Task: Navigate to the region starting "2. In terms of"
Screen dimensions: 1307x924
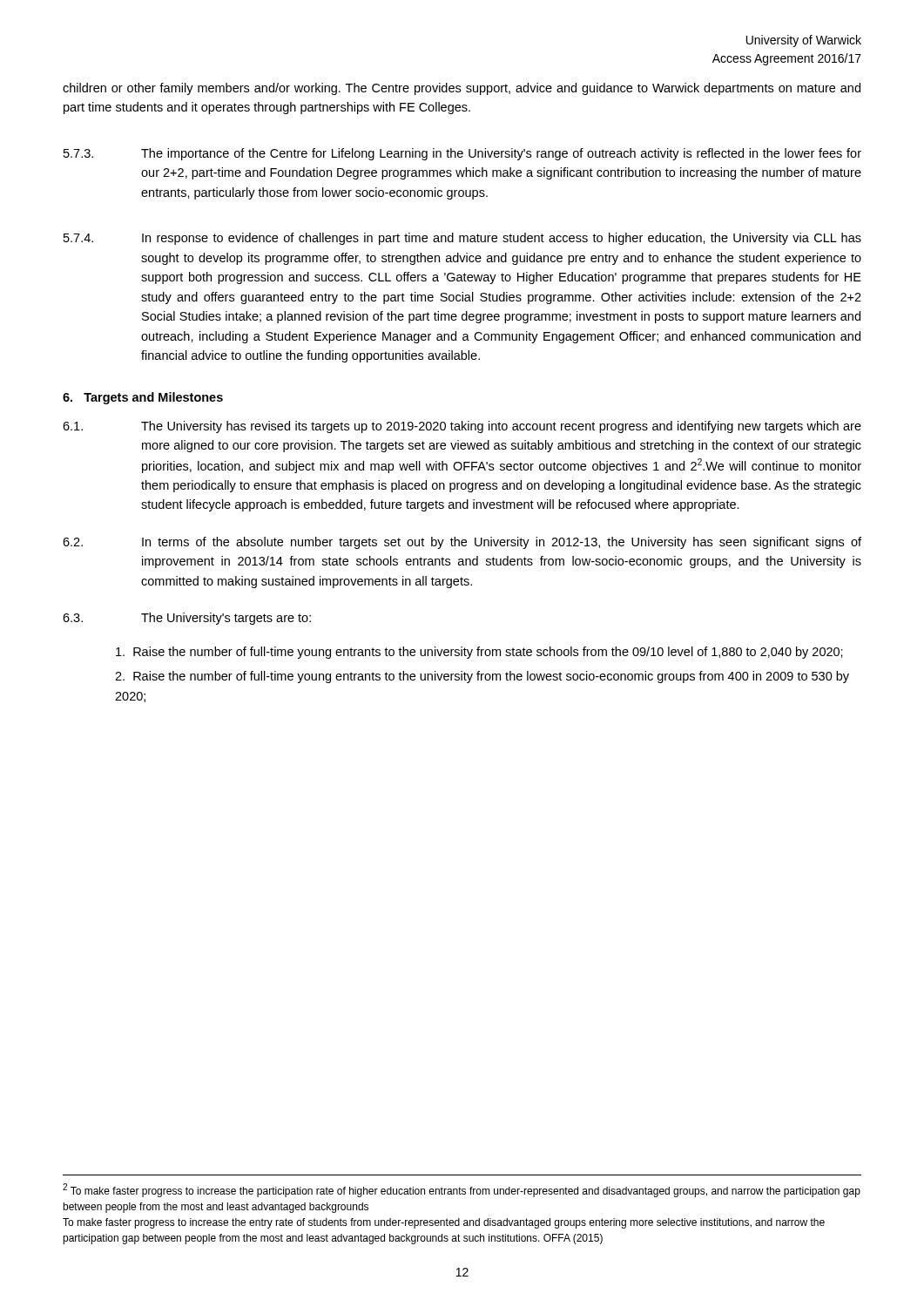Action: 462,562
